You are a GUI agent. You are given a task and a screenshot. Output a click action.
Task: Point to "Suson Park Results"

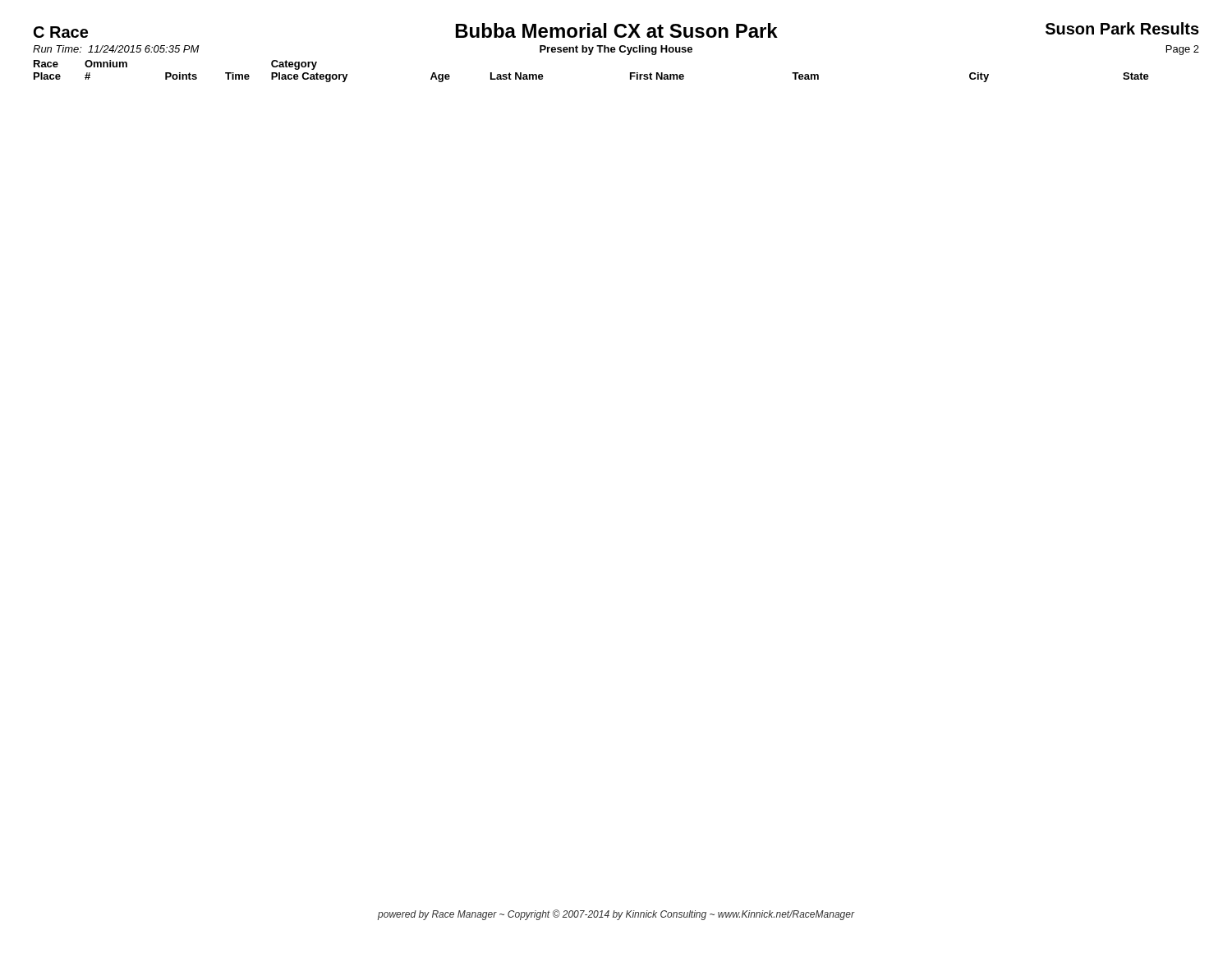[x=1122, y=29]
